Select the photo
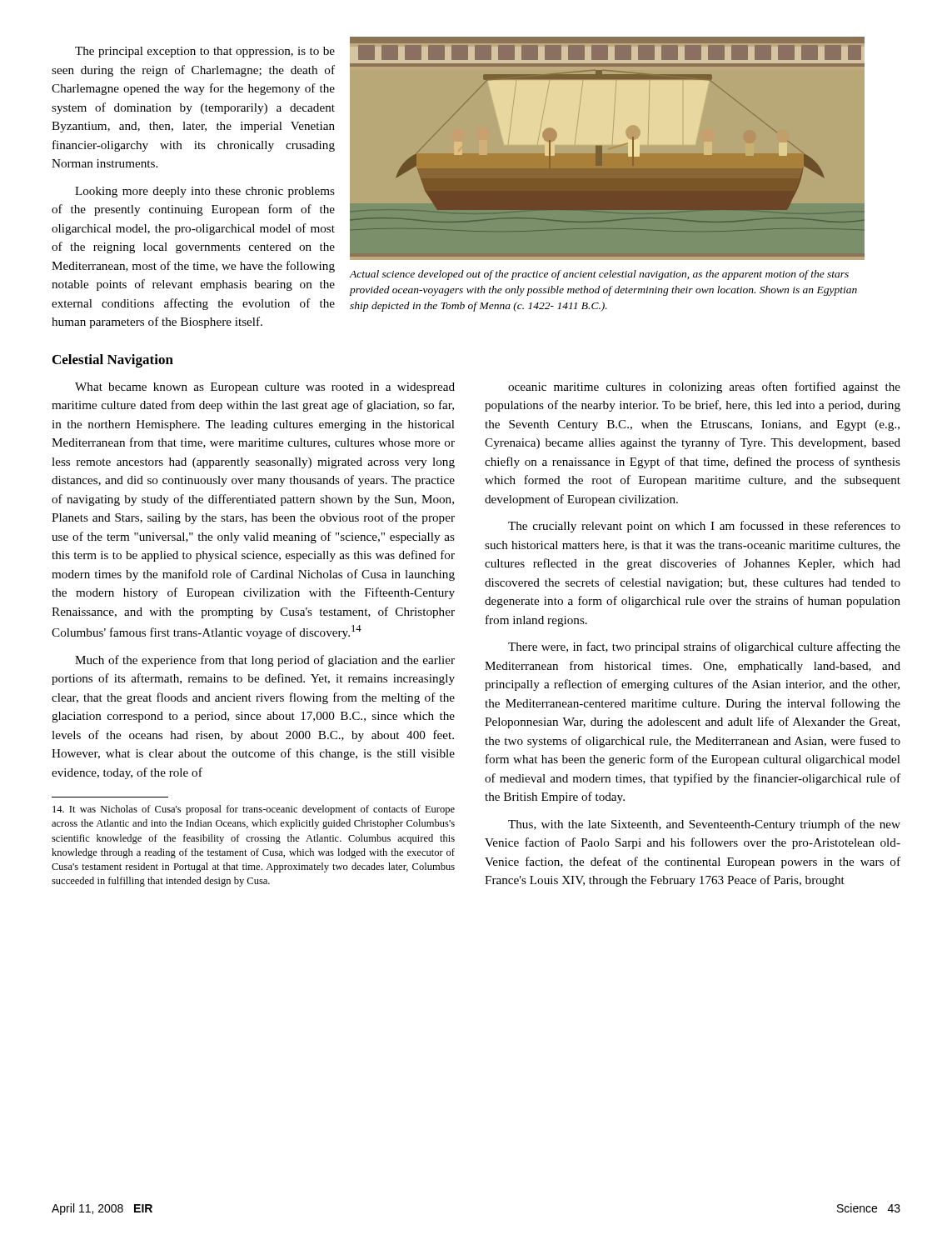The image size is (952, 1250). 607,149
